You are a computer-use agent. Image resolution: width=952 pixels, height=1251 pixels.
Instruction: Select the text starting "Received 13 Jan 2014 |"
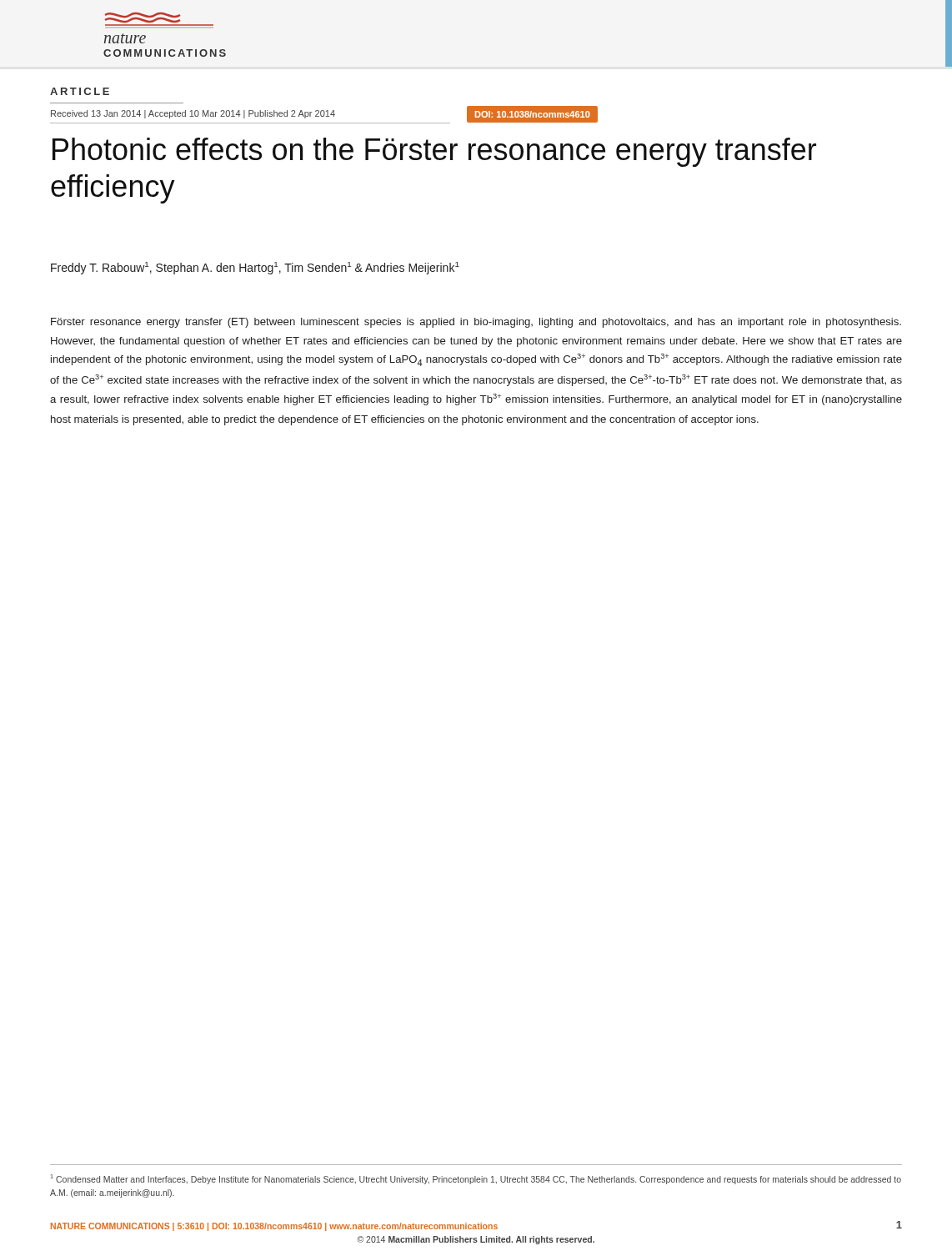[193, 113]
